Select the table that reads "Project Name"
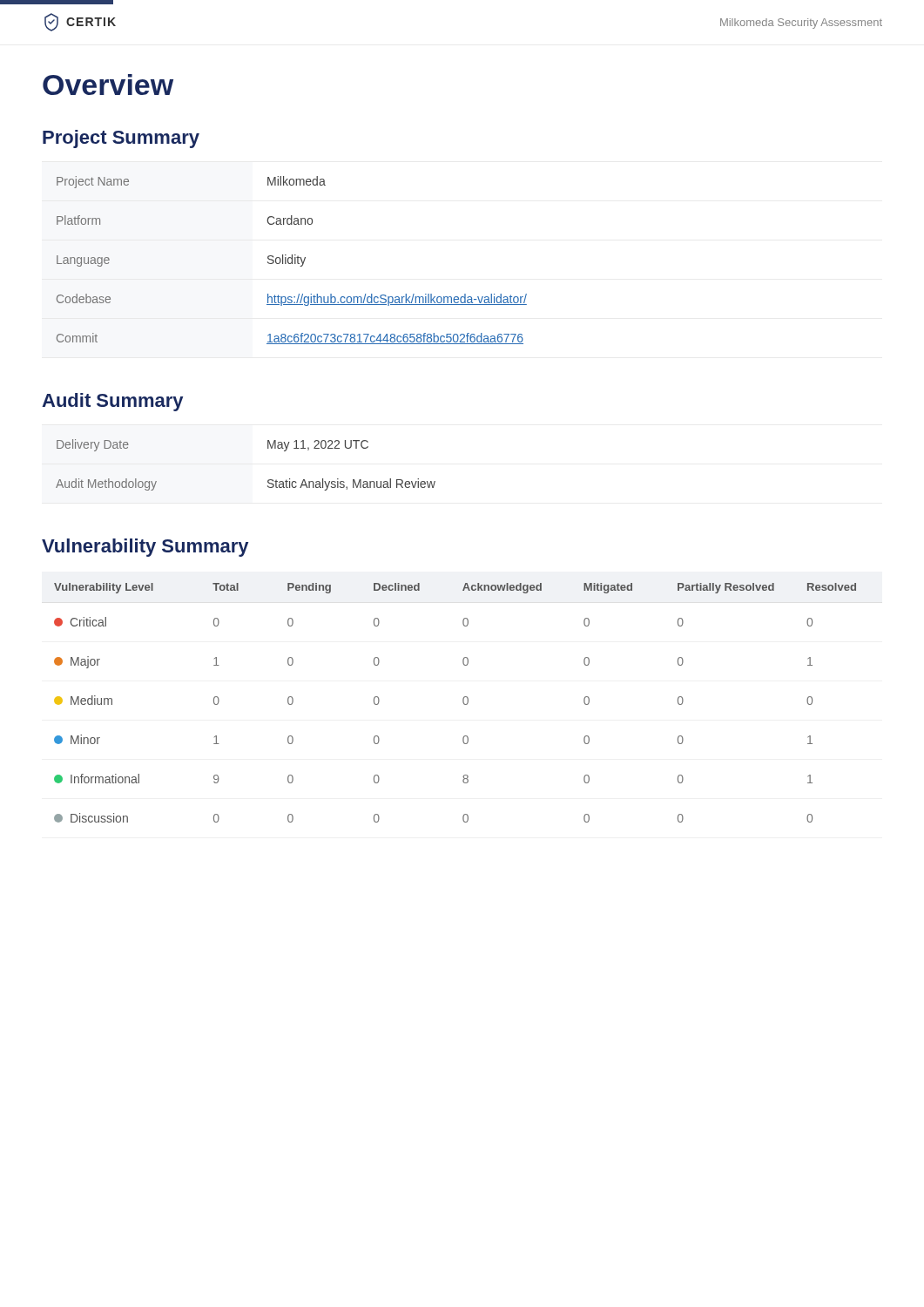924x1307 pixels. 462,260
